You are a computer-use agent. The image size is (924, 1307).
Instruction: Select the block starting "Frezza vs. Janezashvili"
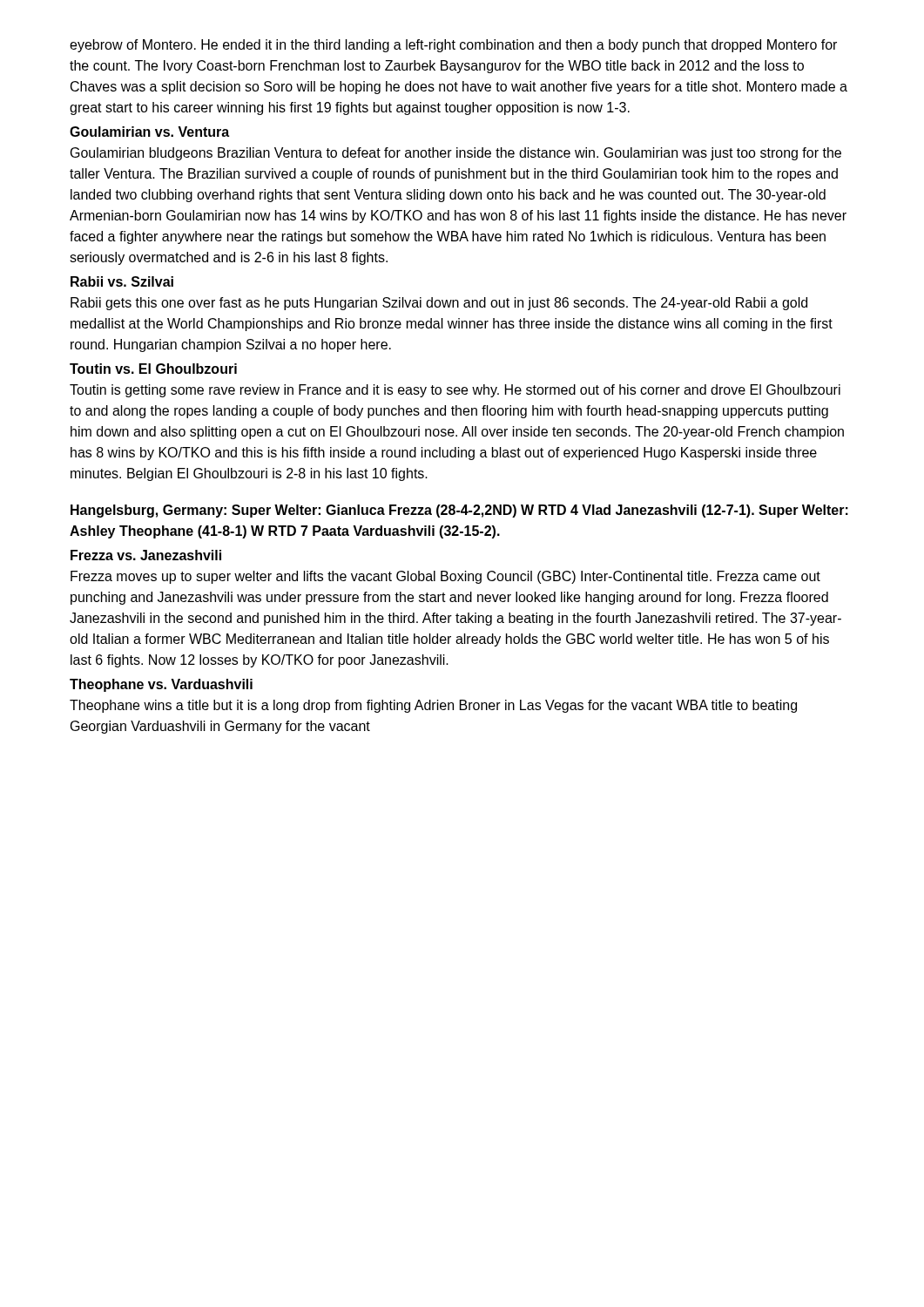pos(146,555)
